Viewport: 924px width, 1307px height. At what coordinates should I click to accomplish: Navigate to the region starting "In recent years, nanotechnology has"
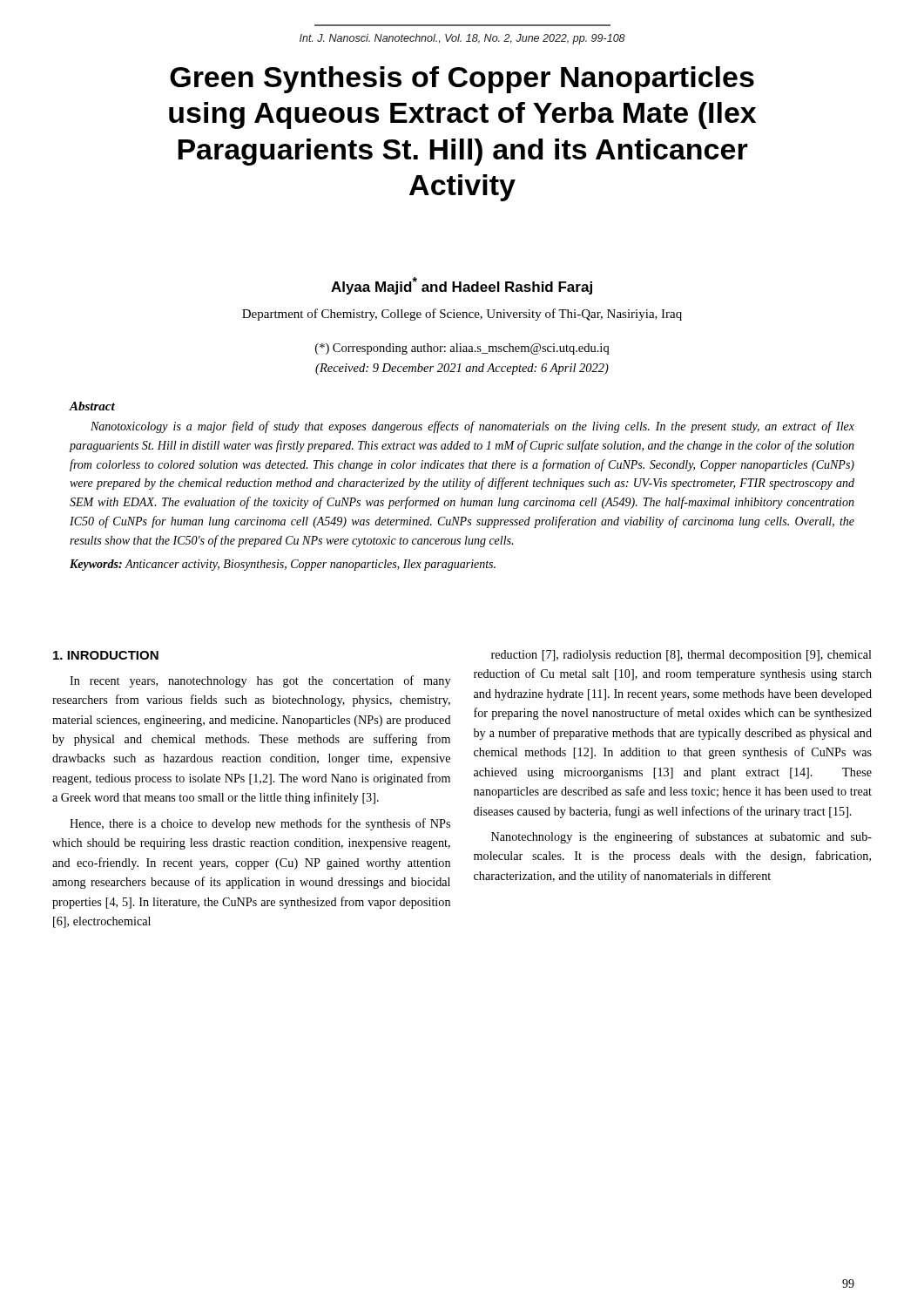251,801
